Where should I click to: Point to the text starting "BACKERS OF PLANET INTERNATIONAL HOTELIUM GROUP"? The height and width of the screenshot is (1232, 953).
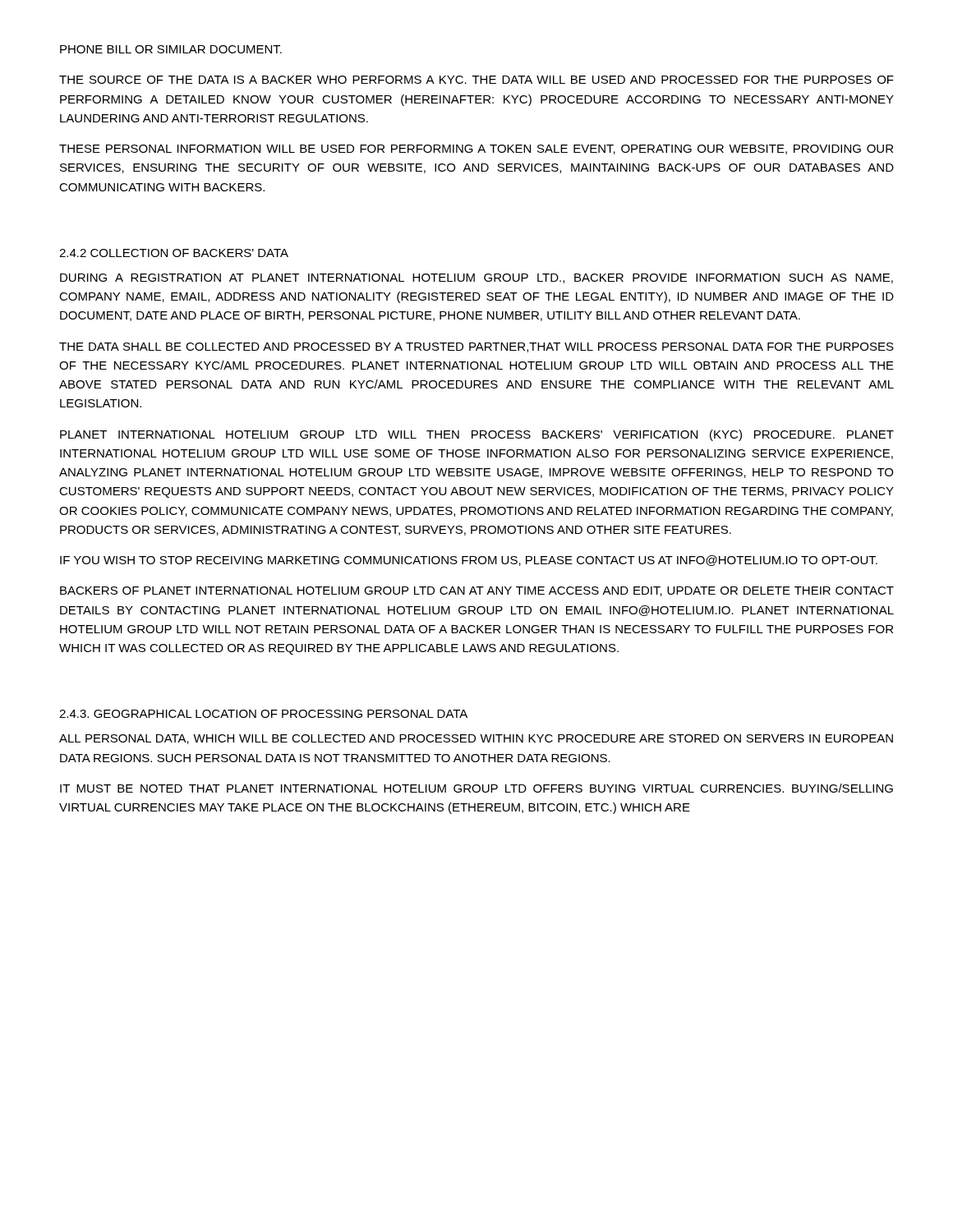pos(476,619)
